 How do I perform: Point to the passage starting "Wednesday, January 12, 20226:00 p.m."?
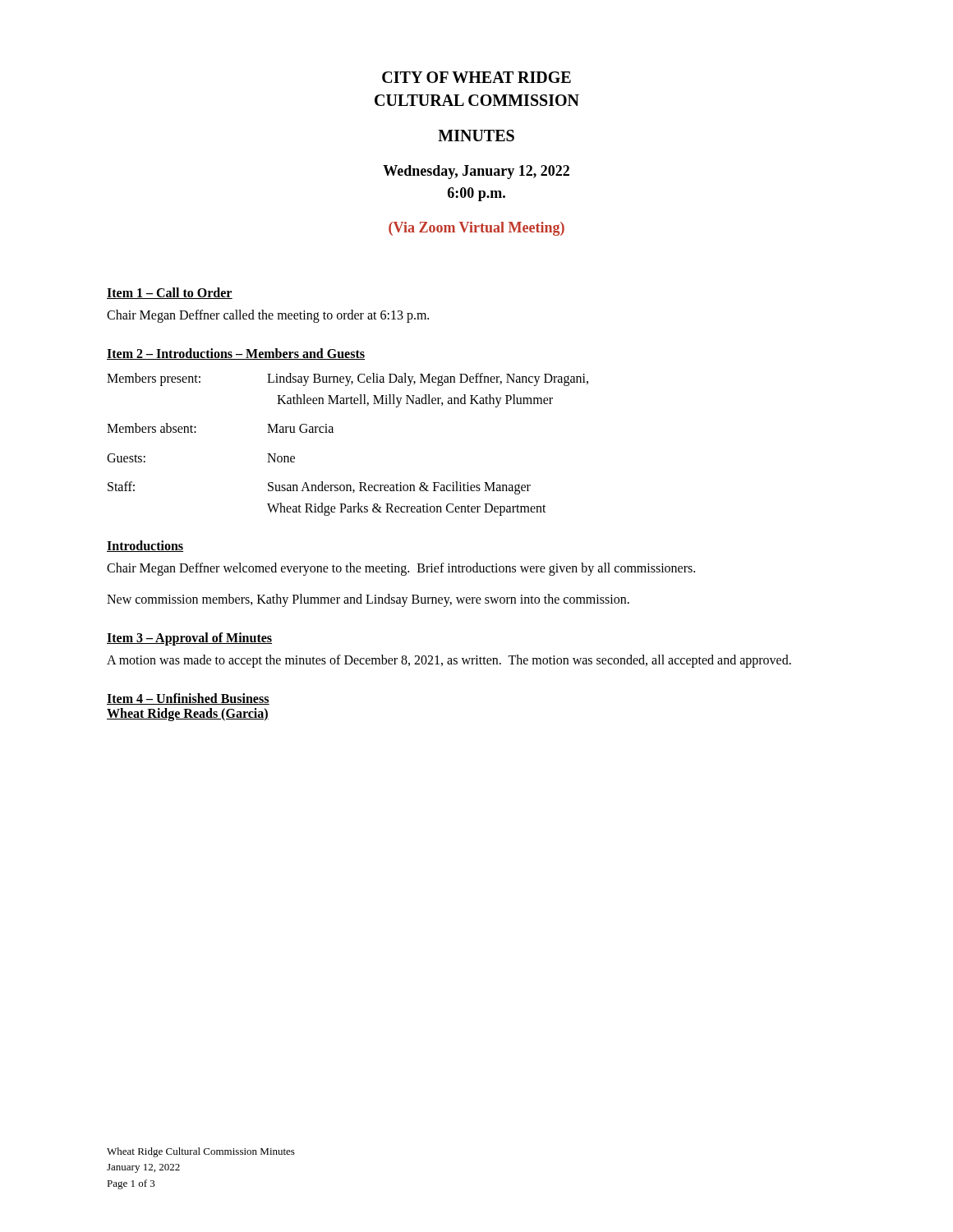point(476,182)
